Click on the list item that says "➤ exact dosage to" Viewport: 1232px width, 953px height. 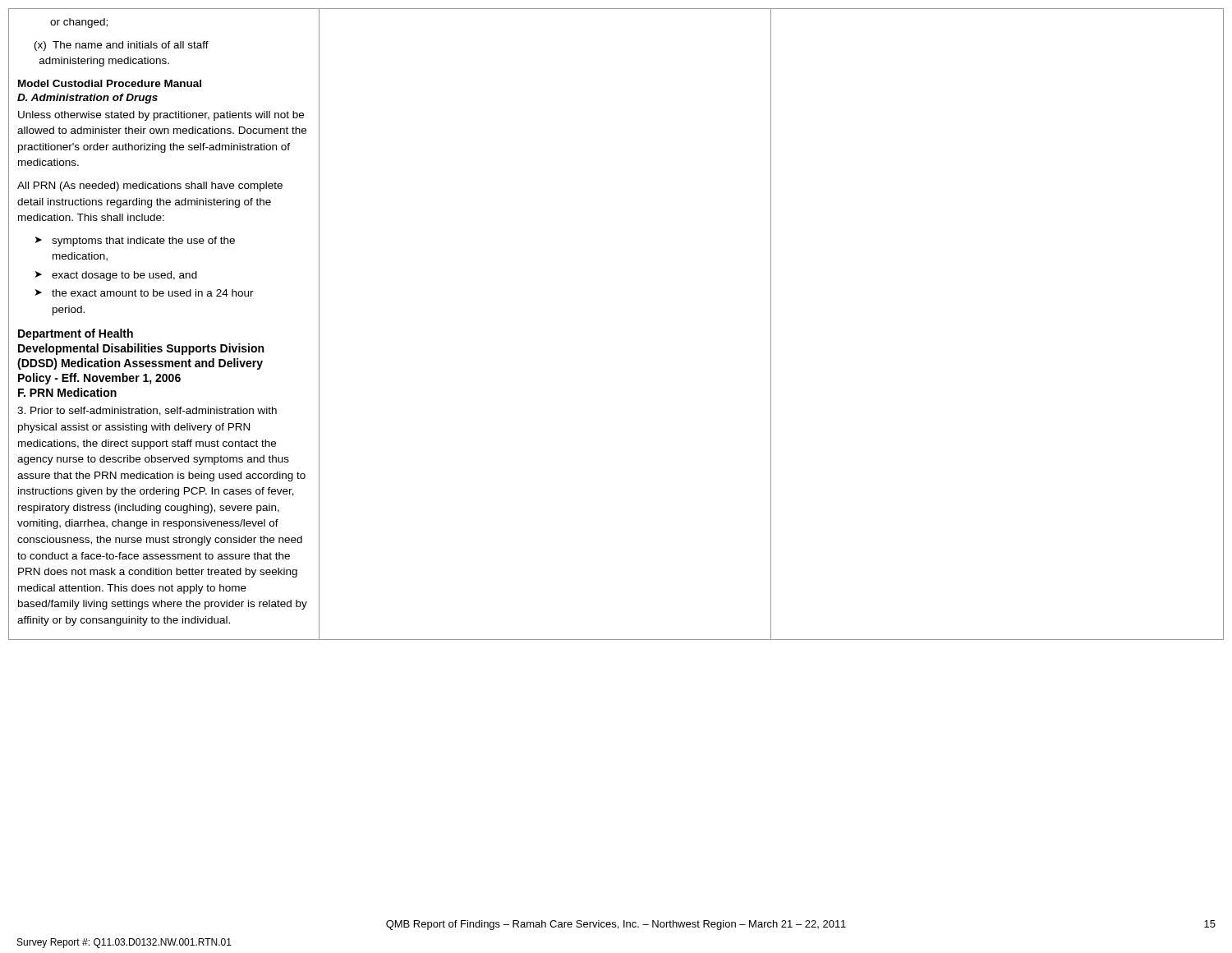115,275
